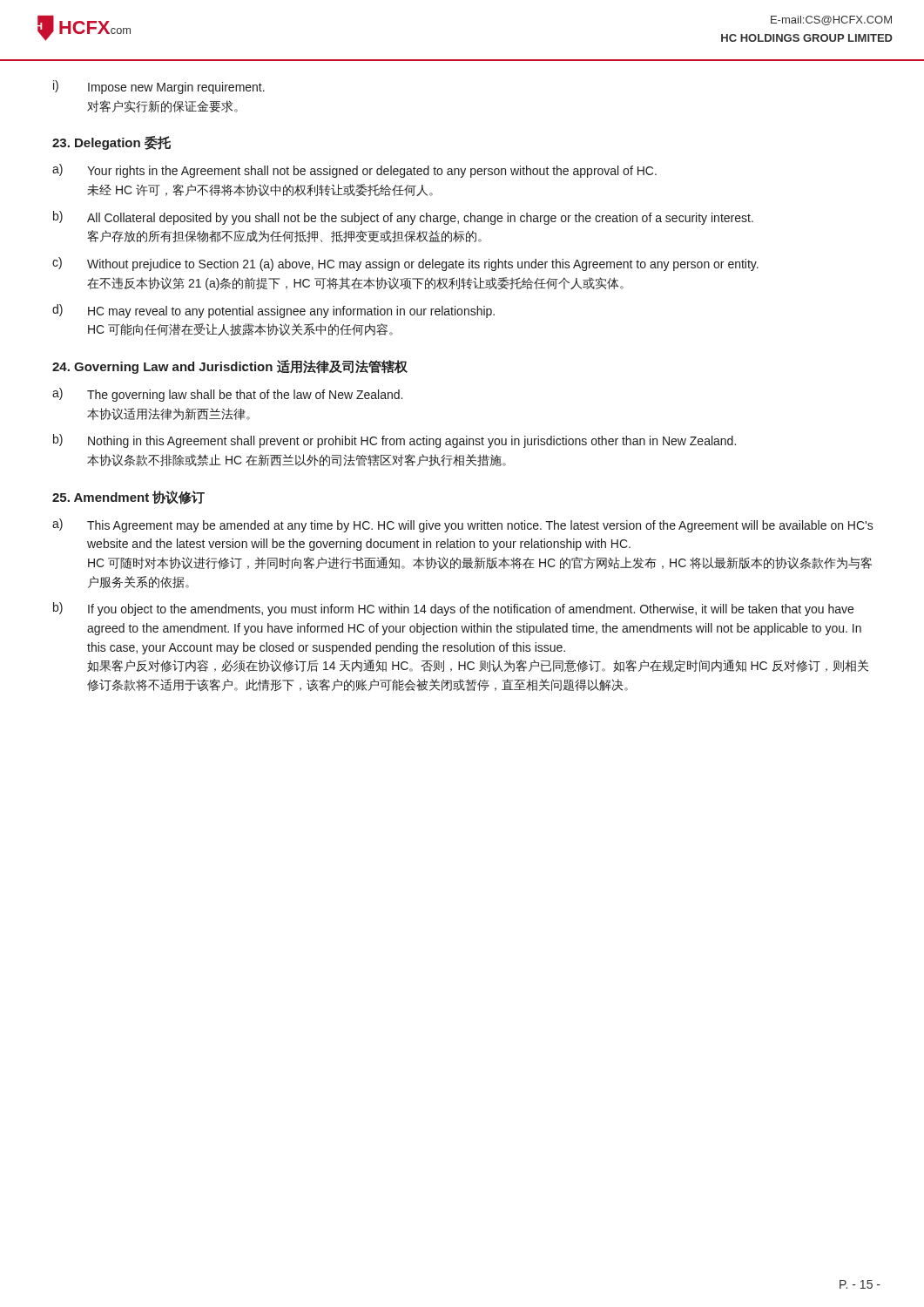Select the passage starting "a) This Agreement"
Screen dimensions: 1307x924
(x=466, y=554)
